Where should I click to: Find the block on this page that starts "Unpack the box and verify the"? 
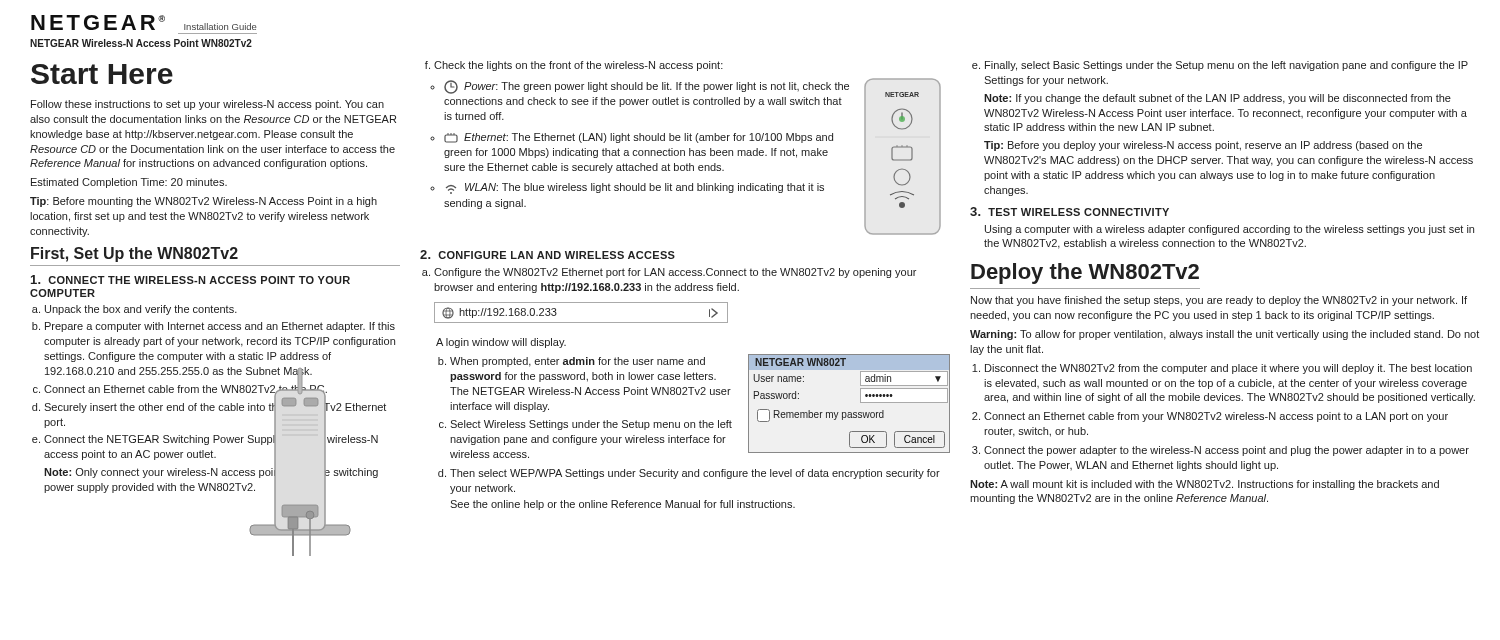(141, 309)
